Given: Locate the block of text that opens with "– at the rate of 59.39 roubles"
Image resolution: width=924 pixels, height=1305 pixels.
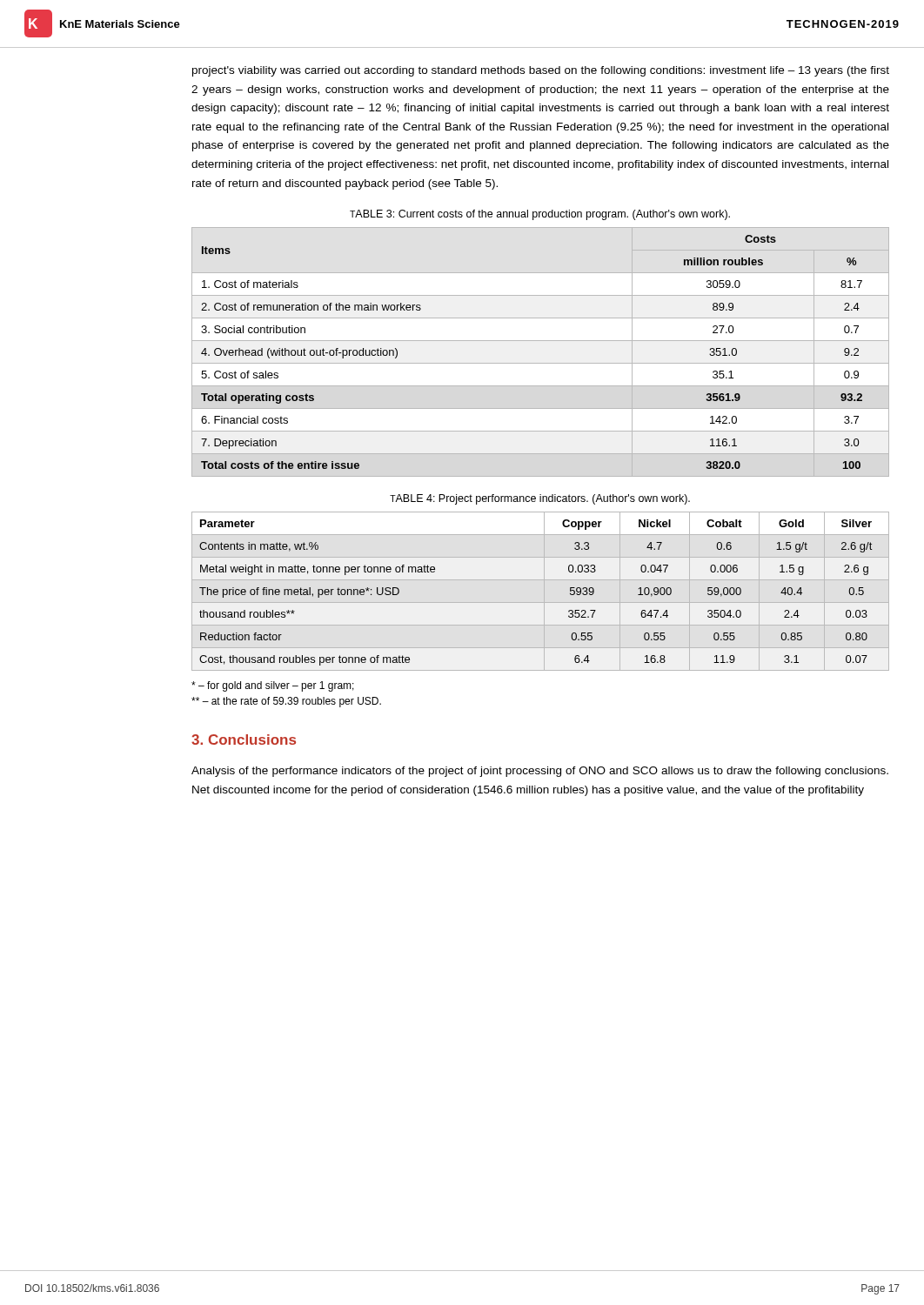Looking at the screenshot, I should point(287,701).
